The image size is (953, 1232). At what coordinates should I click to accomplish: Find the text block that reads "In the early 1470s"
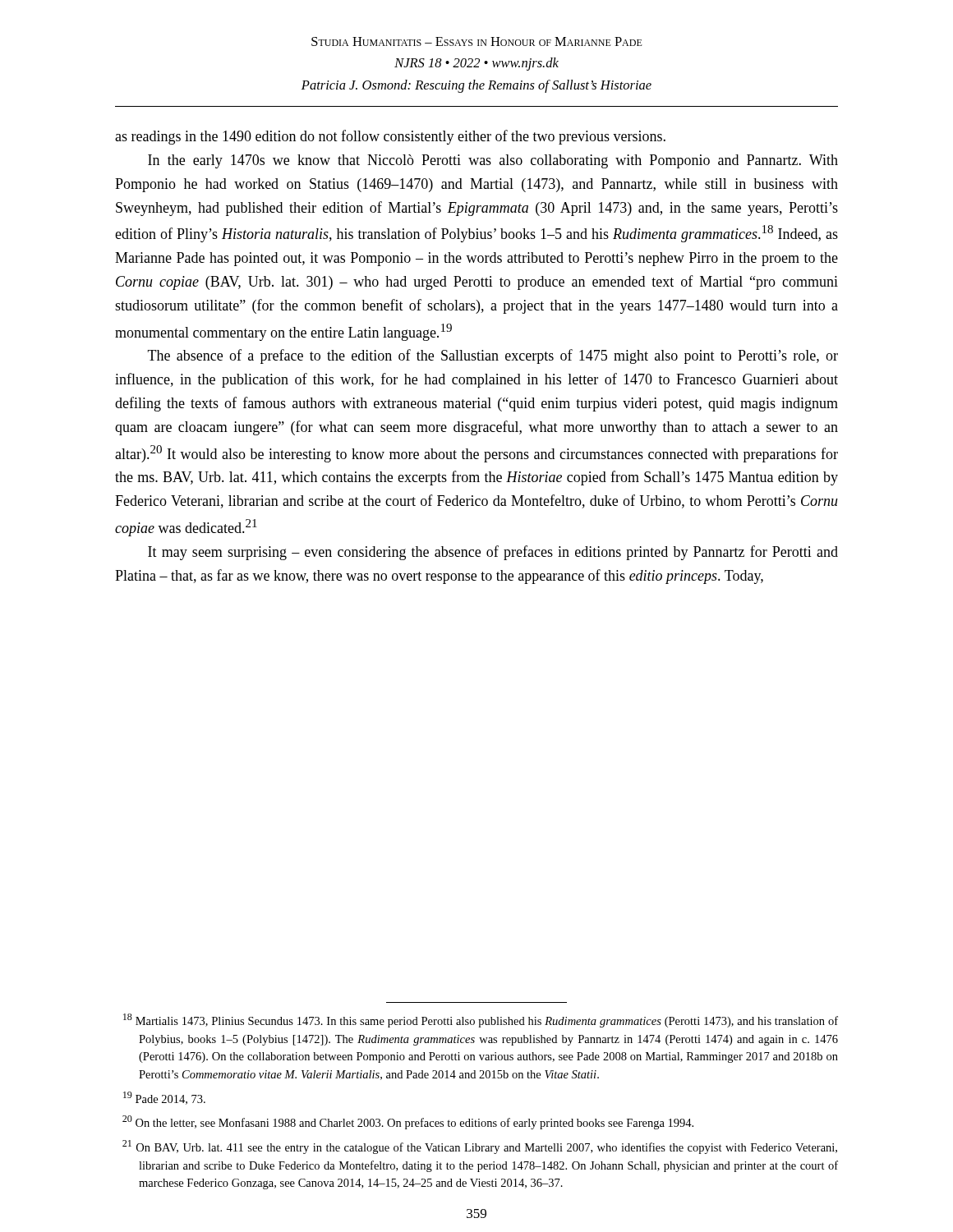(476, 247)
